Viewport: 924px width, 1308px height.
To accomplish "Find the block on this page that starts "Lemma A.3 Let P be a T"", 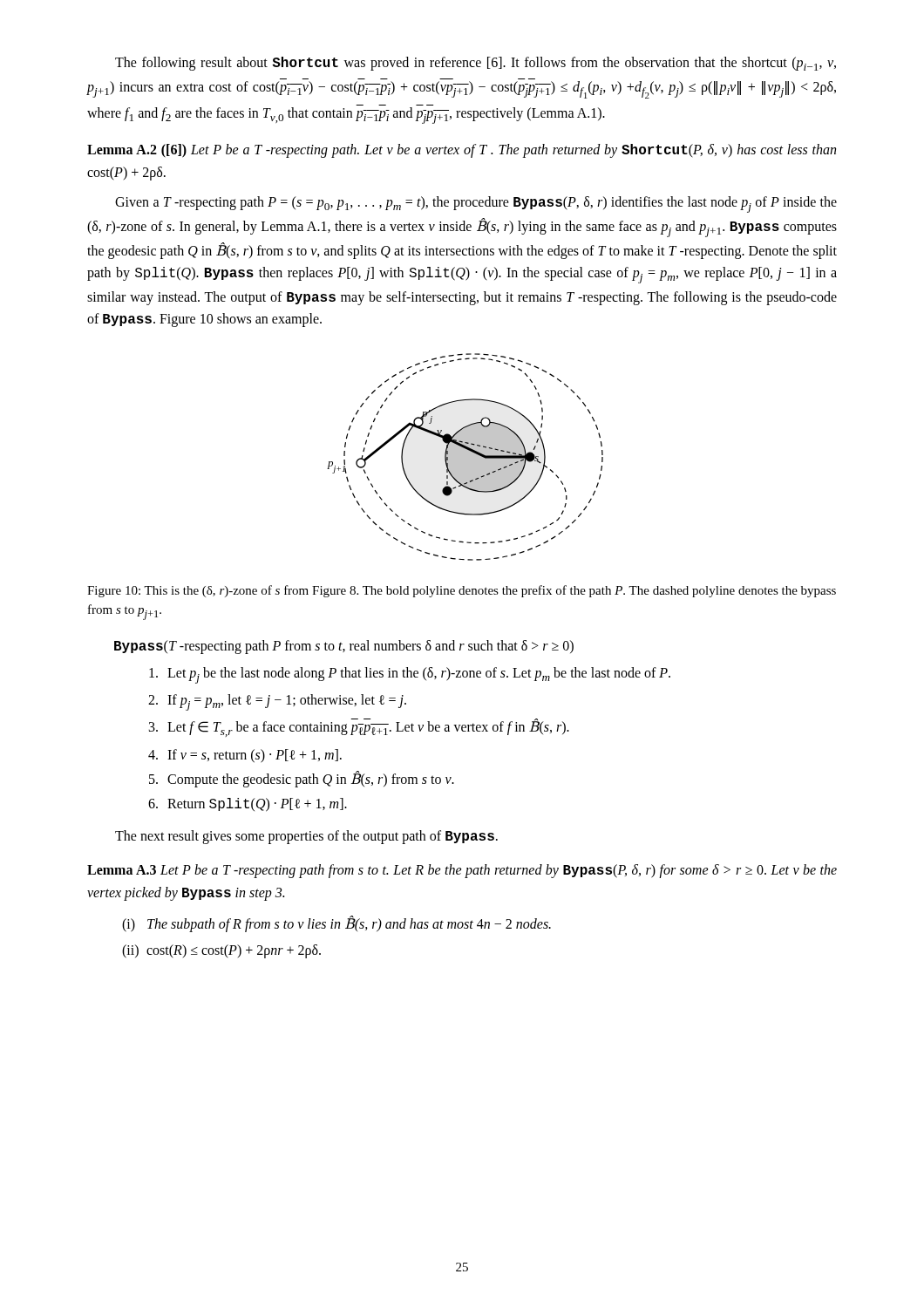I will point(462,882).
